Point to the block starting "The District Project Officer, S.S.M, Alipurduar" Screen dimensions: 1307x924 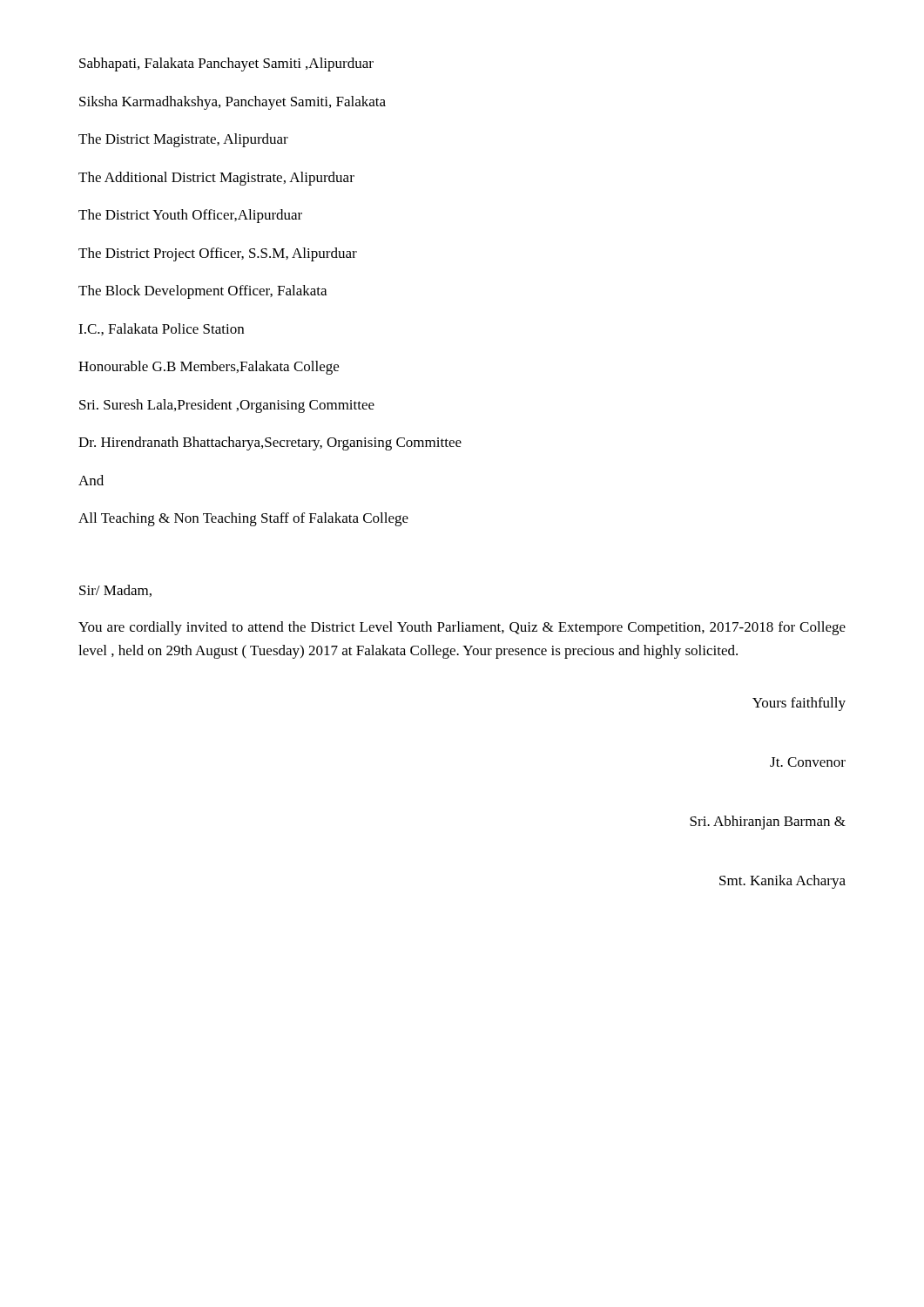tap(218, 253)
